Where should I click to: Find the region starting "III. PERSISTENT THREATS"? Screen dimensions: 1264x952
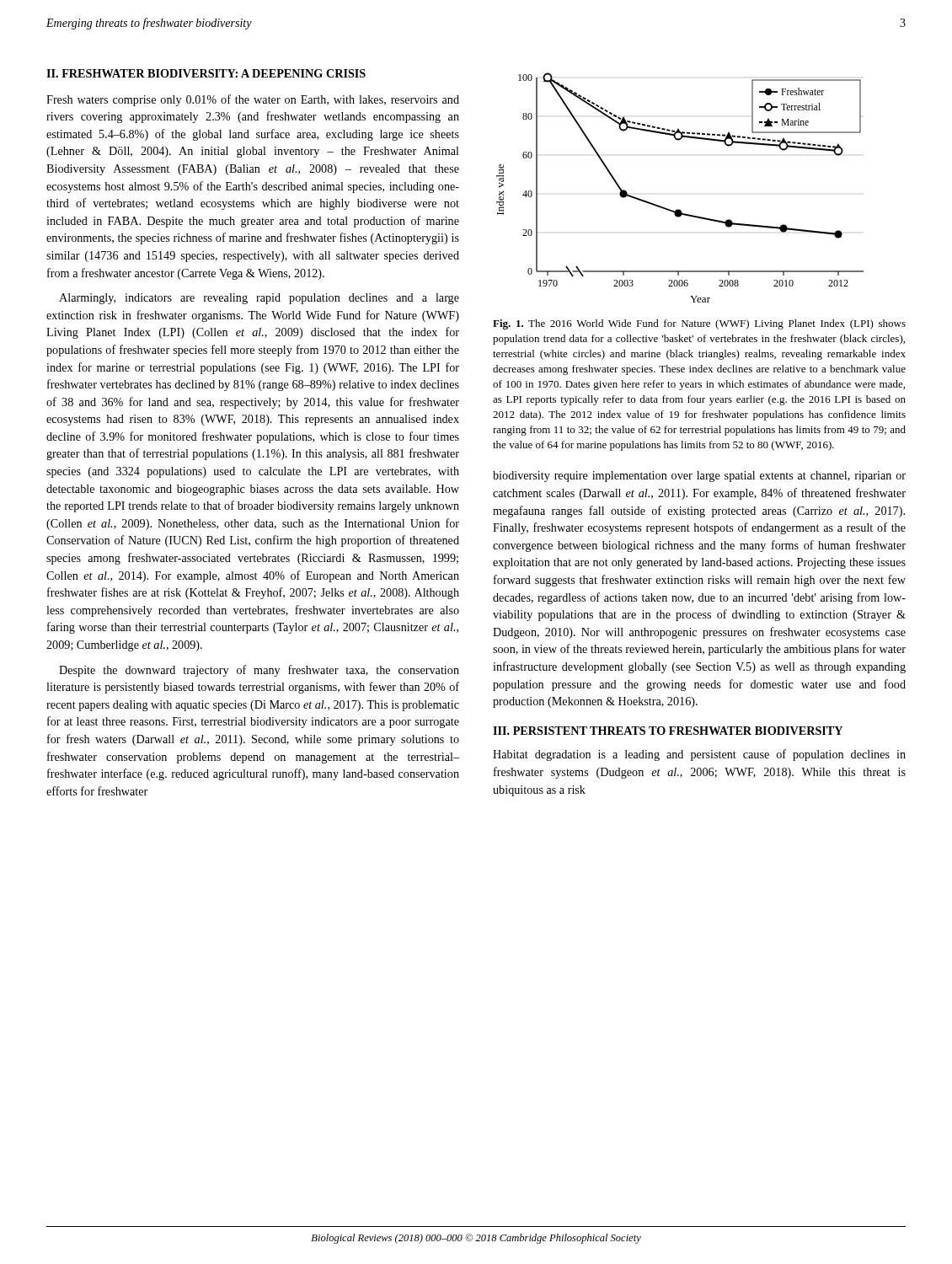pyautogui.click(x=668, y=730)
